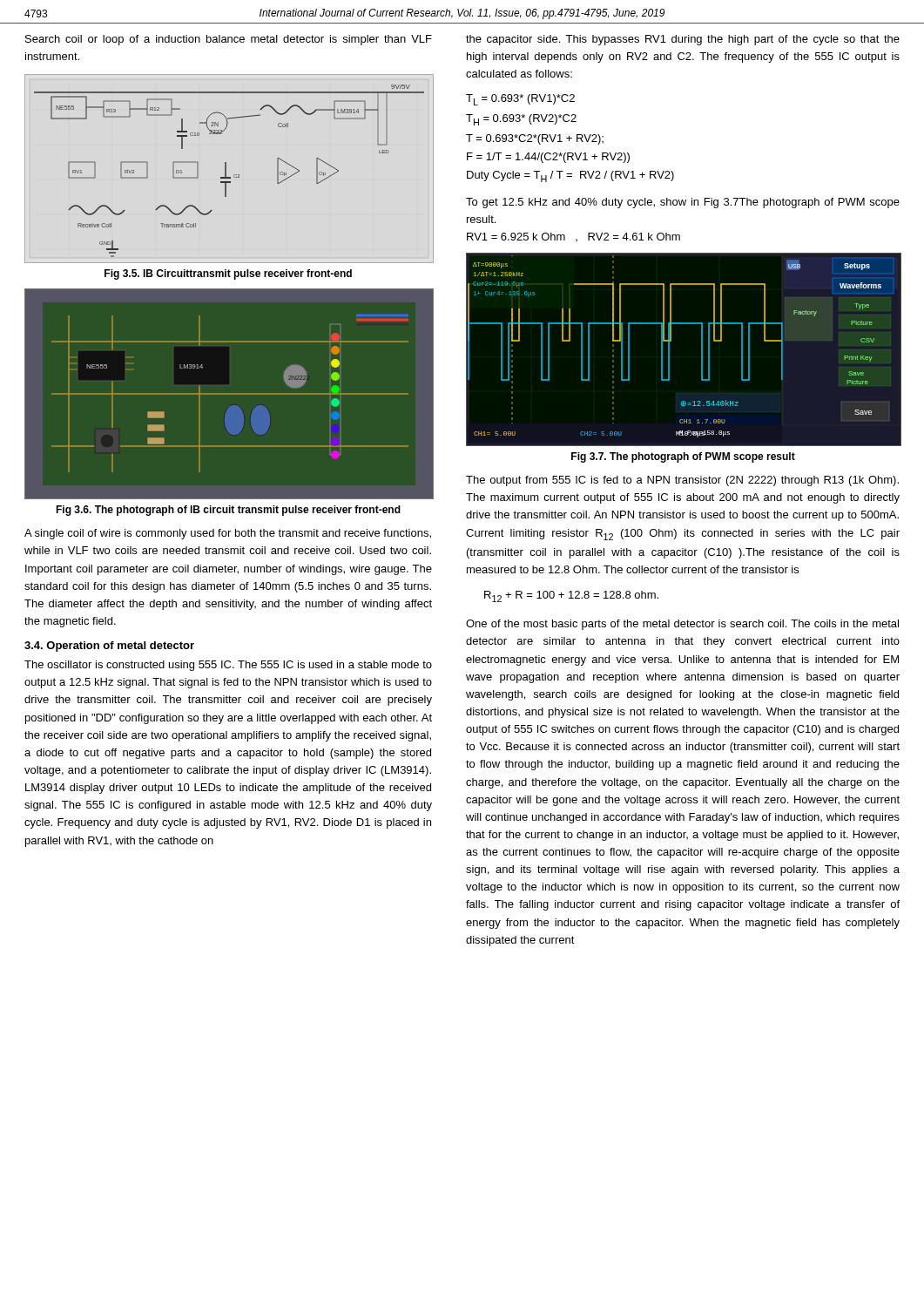This screenshot has height=1307, width=924.
Task: Navigate to the text block starting "A single coil of wire is commonly"
Action: pos(228,577)
